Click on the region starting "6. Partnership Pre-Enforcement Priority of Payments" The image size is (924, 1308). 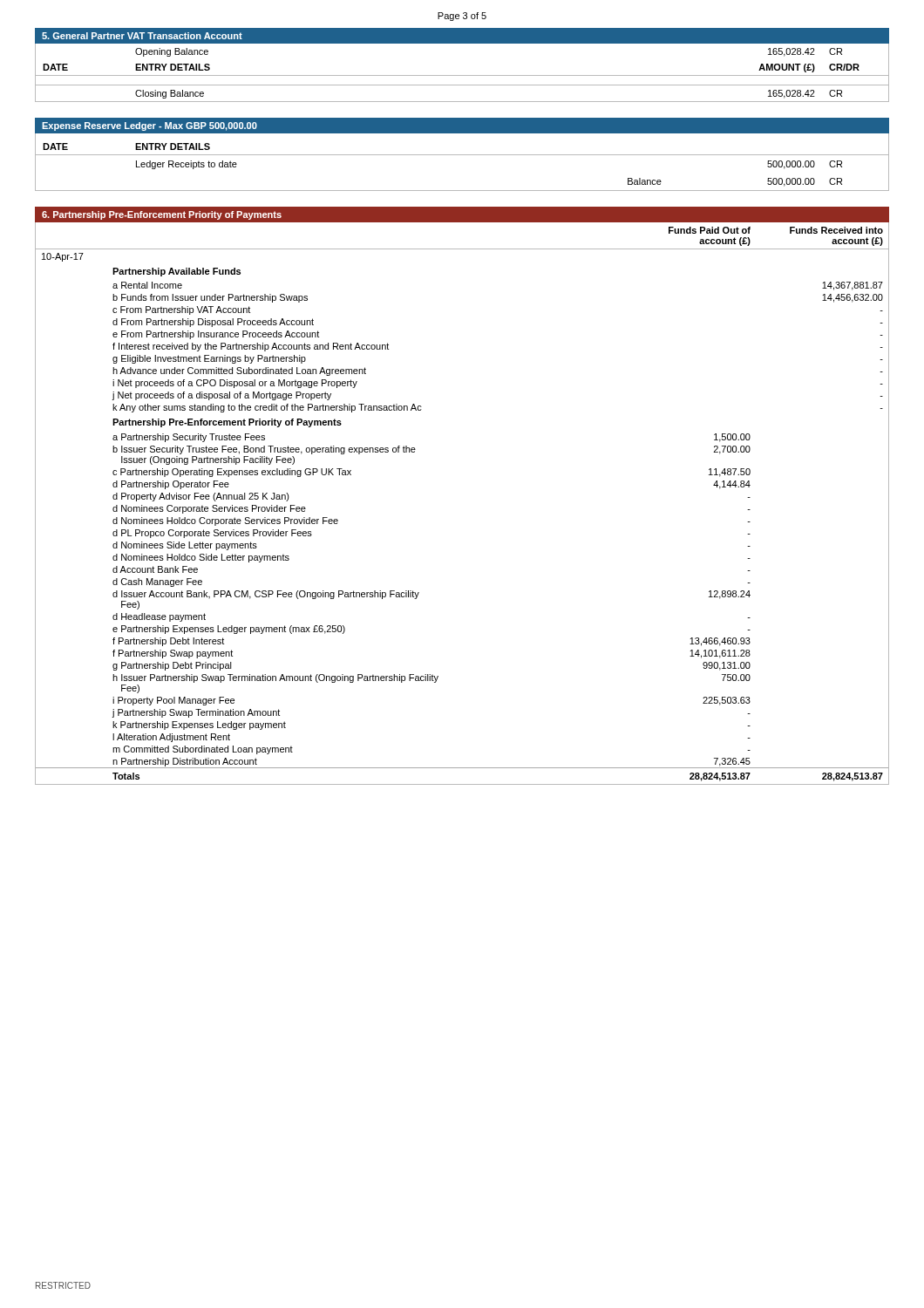[x=162, y=215]
